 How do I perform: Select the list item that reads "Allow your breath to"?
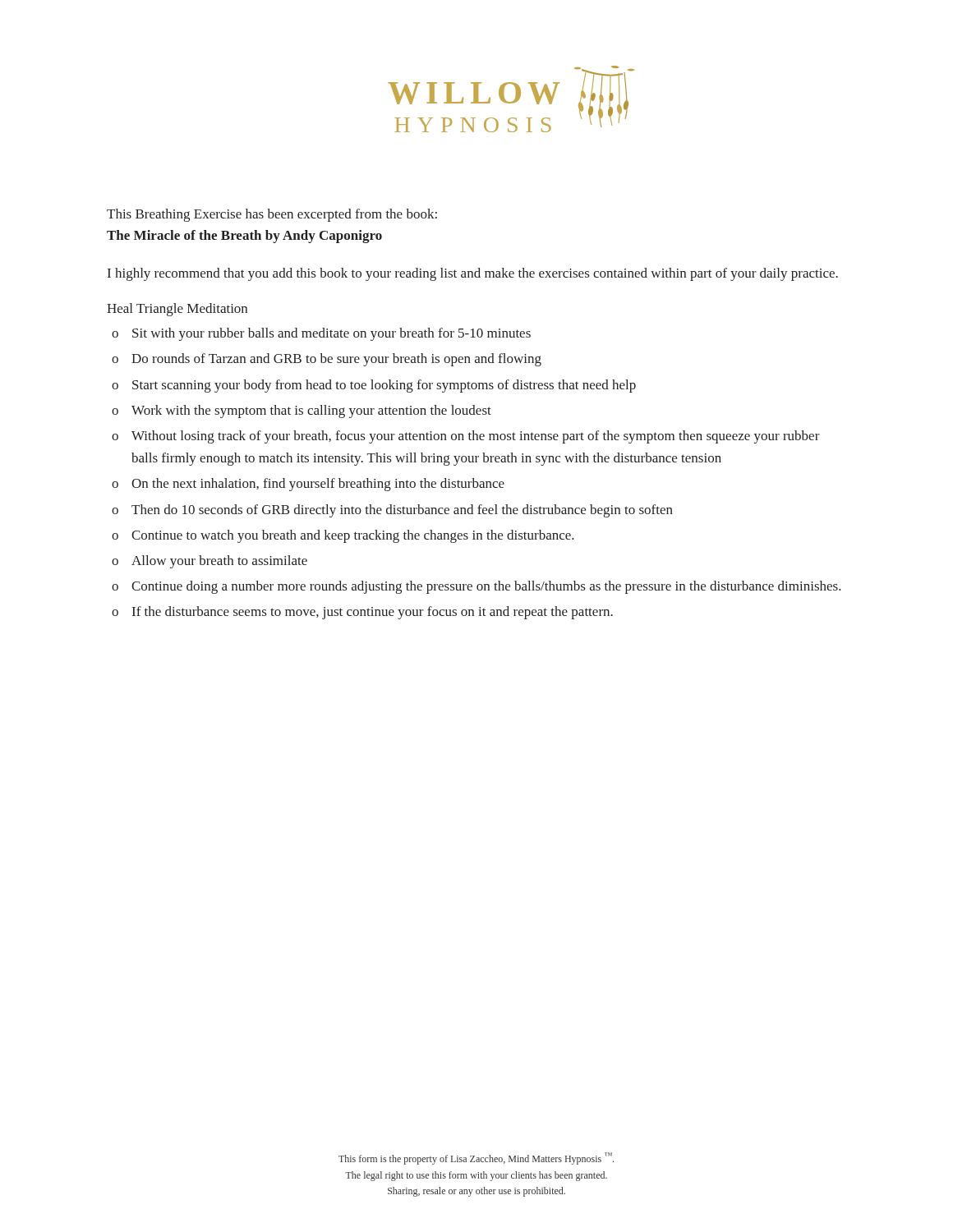(219, 560)
